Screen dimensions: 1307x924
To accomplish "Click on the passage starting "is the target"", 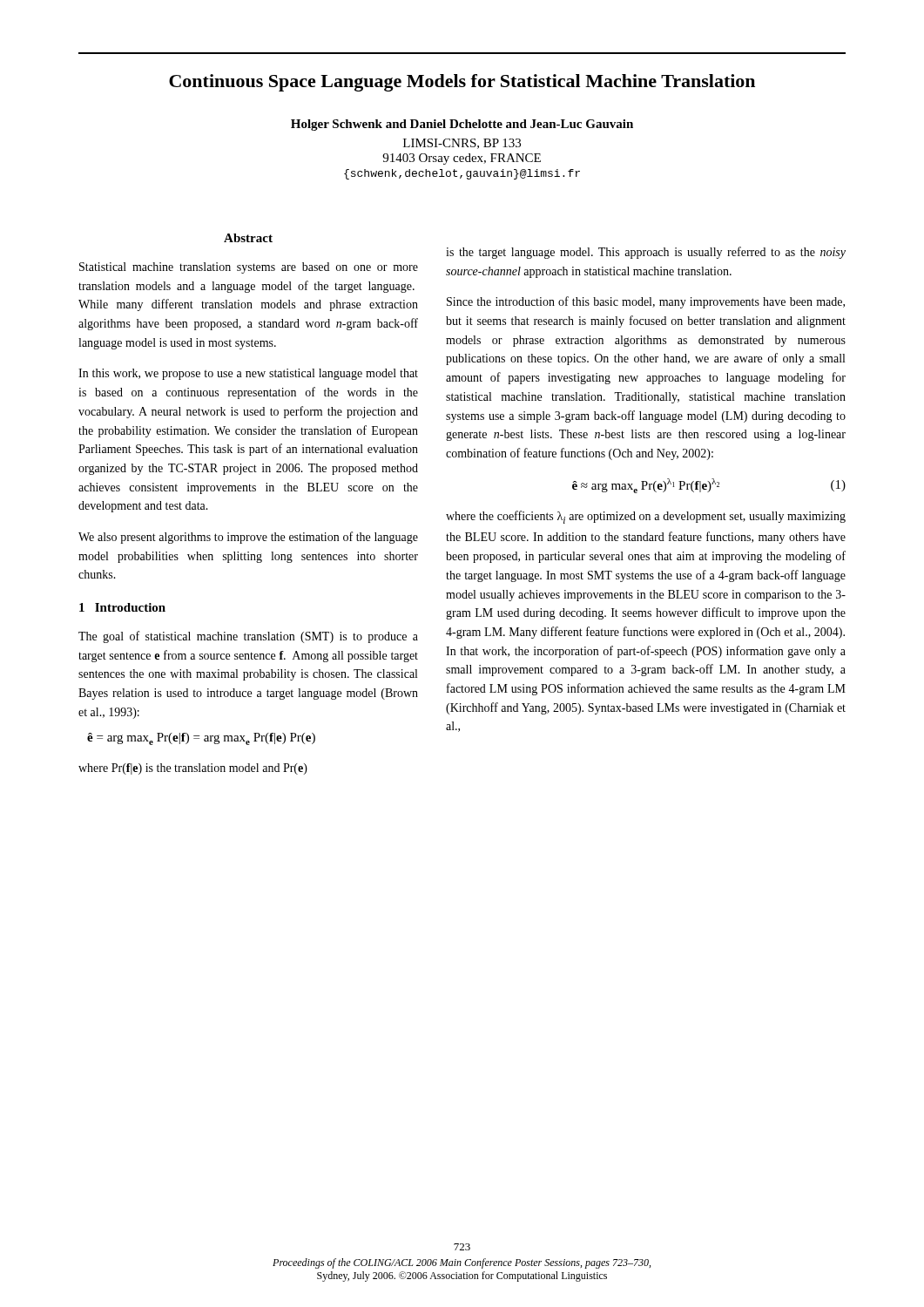I will [x=646, y=353].
